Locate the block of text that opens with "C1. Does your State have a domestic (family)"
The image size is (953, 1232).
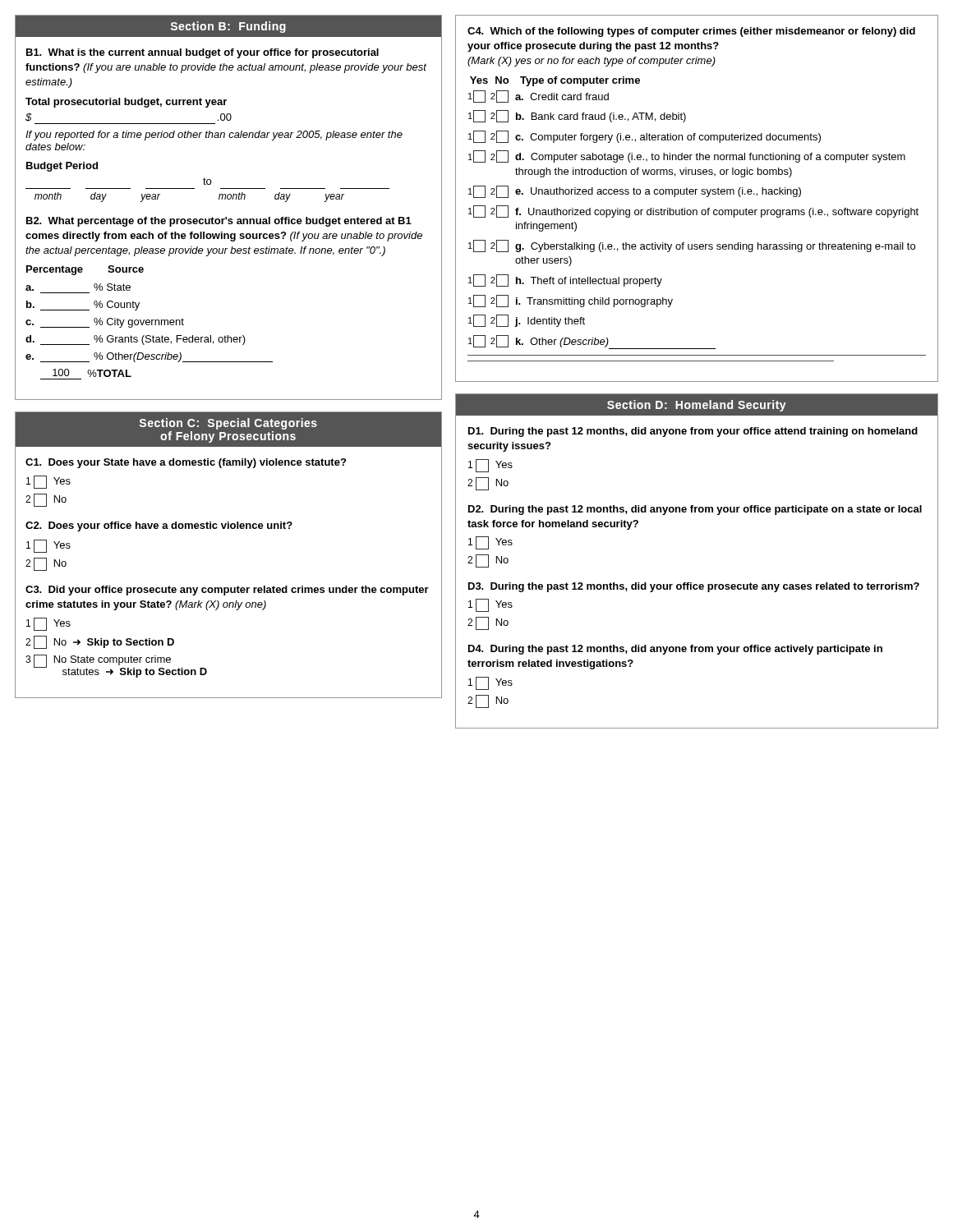[x=186, y=463]
